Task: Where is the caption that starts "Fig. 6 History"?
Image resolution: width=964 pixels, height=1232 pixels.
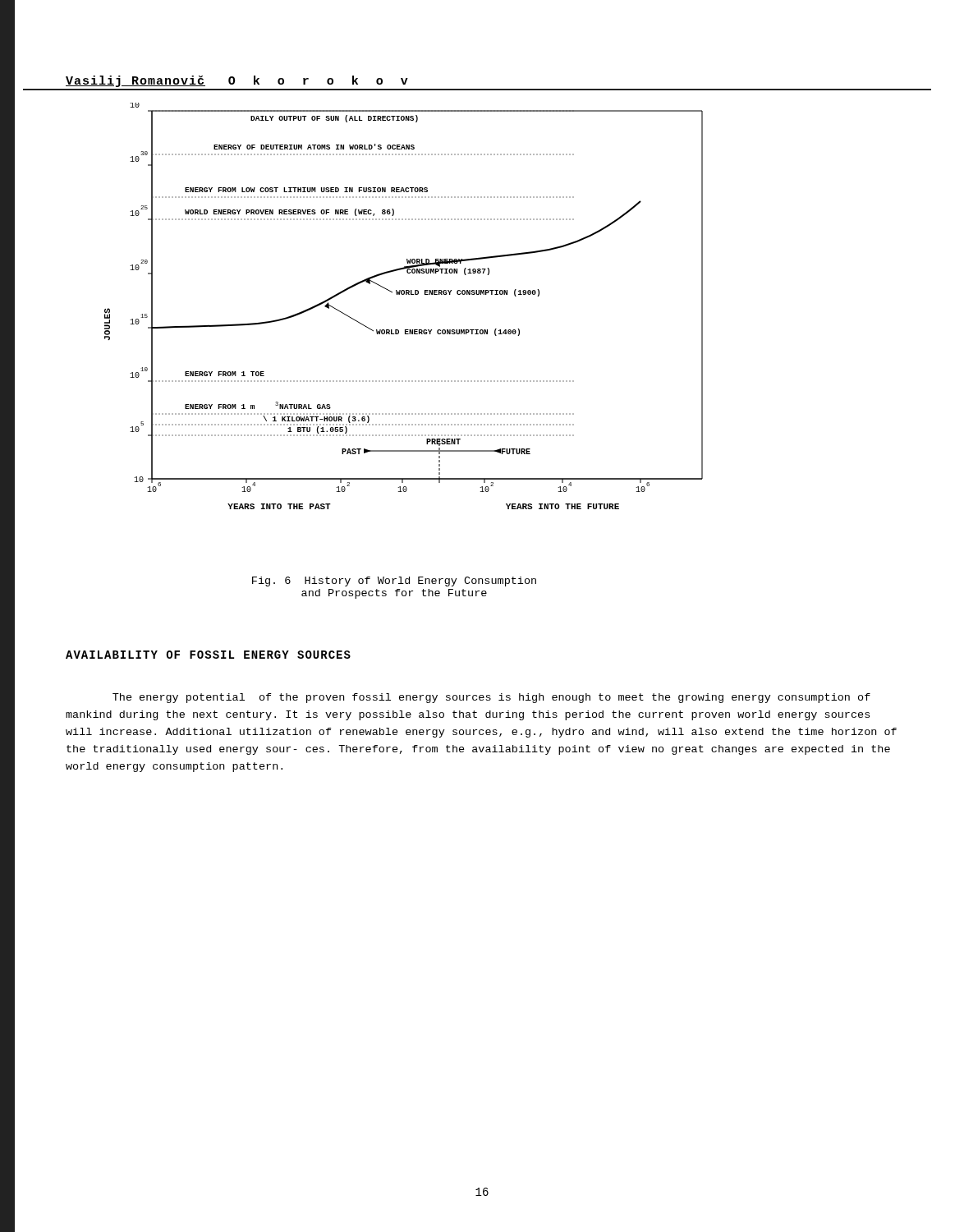Action: pyautogui.click(x=394, y=587)
